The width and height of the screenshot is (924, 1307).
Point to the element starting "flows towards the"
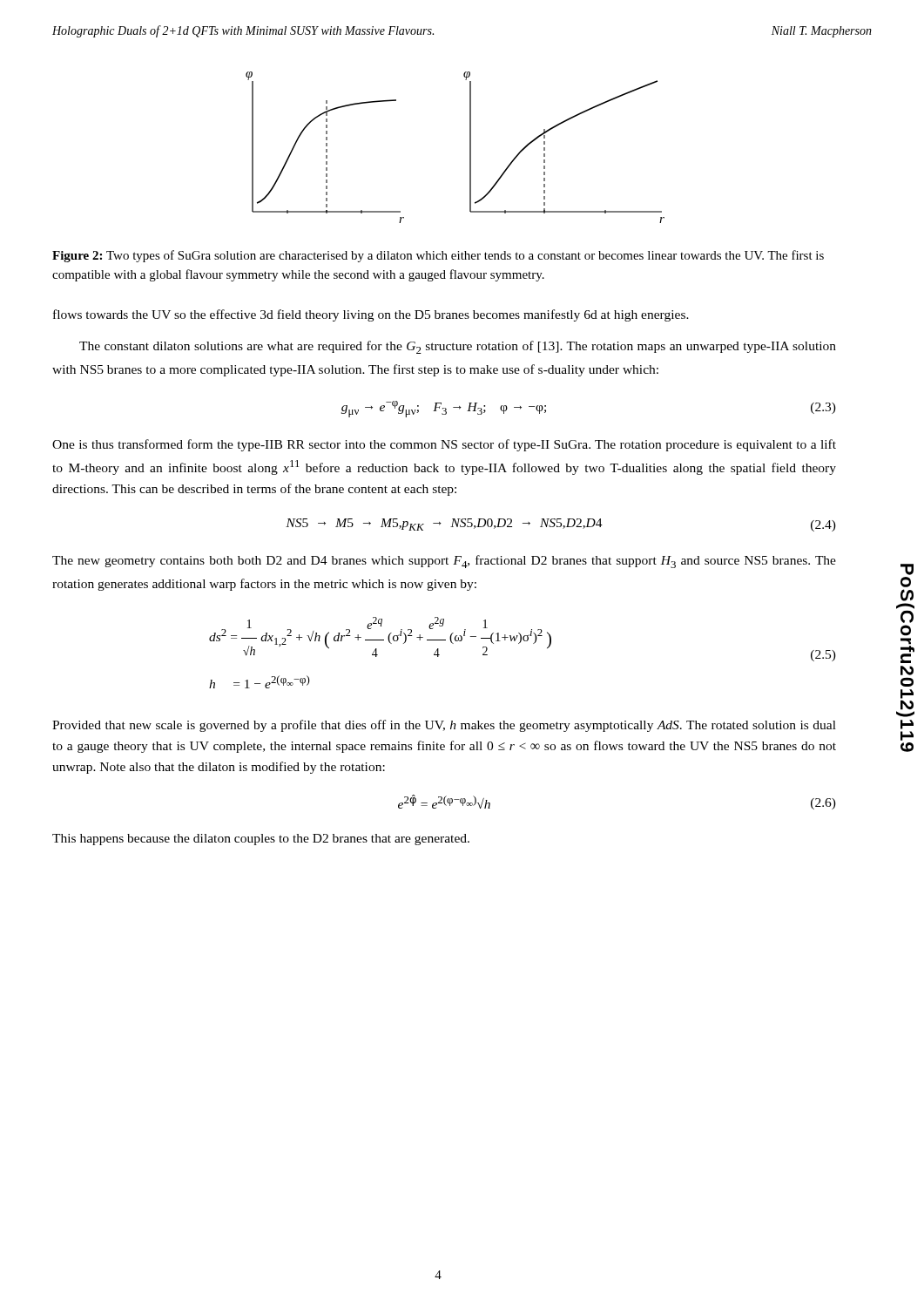371,314
